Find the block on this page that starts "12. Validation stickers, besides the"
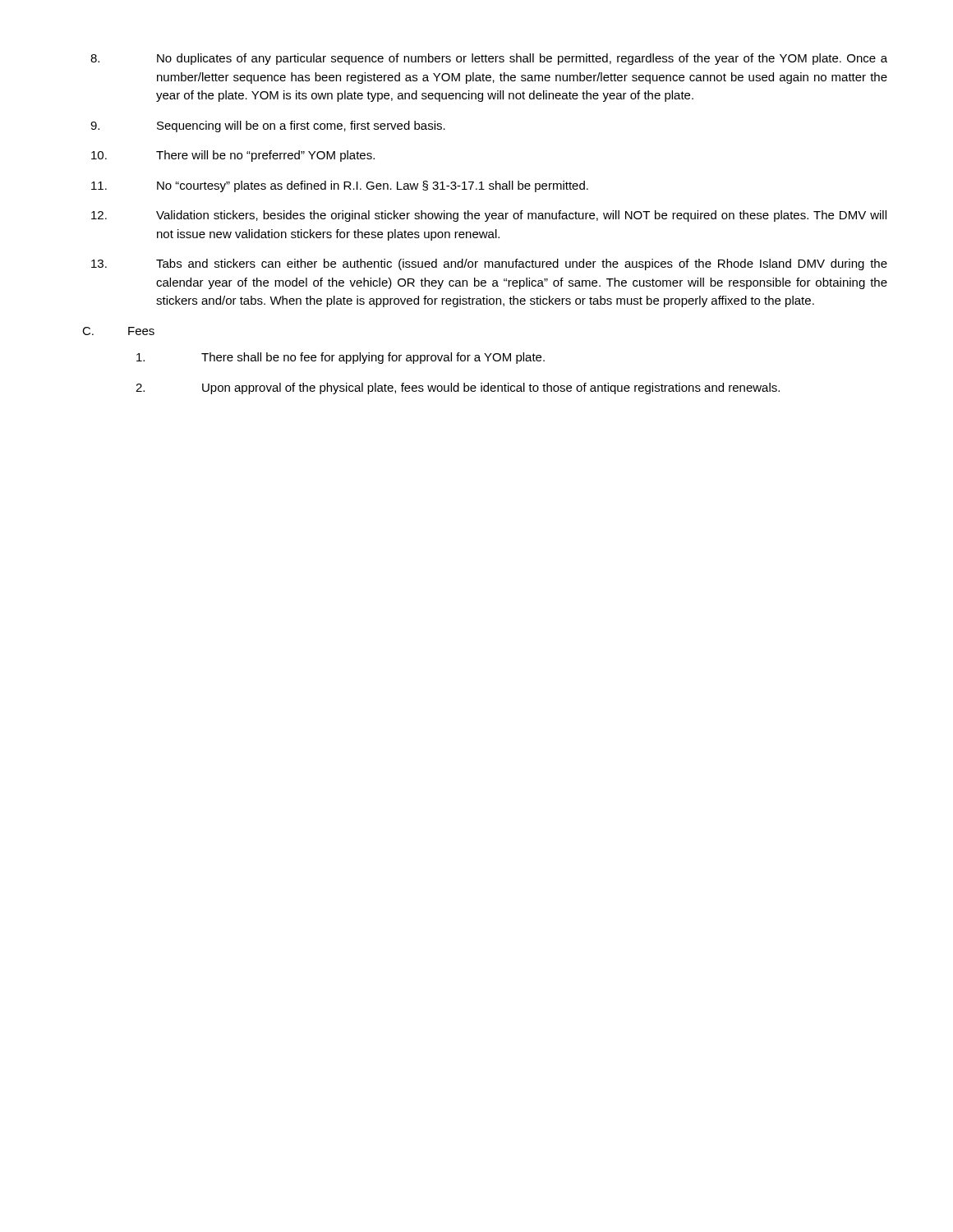Viewport: 953px width, 1232px height. [x=485, y=225]
